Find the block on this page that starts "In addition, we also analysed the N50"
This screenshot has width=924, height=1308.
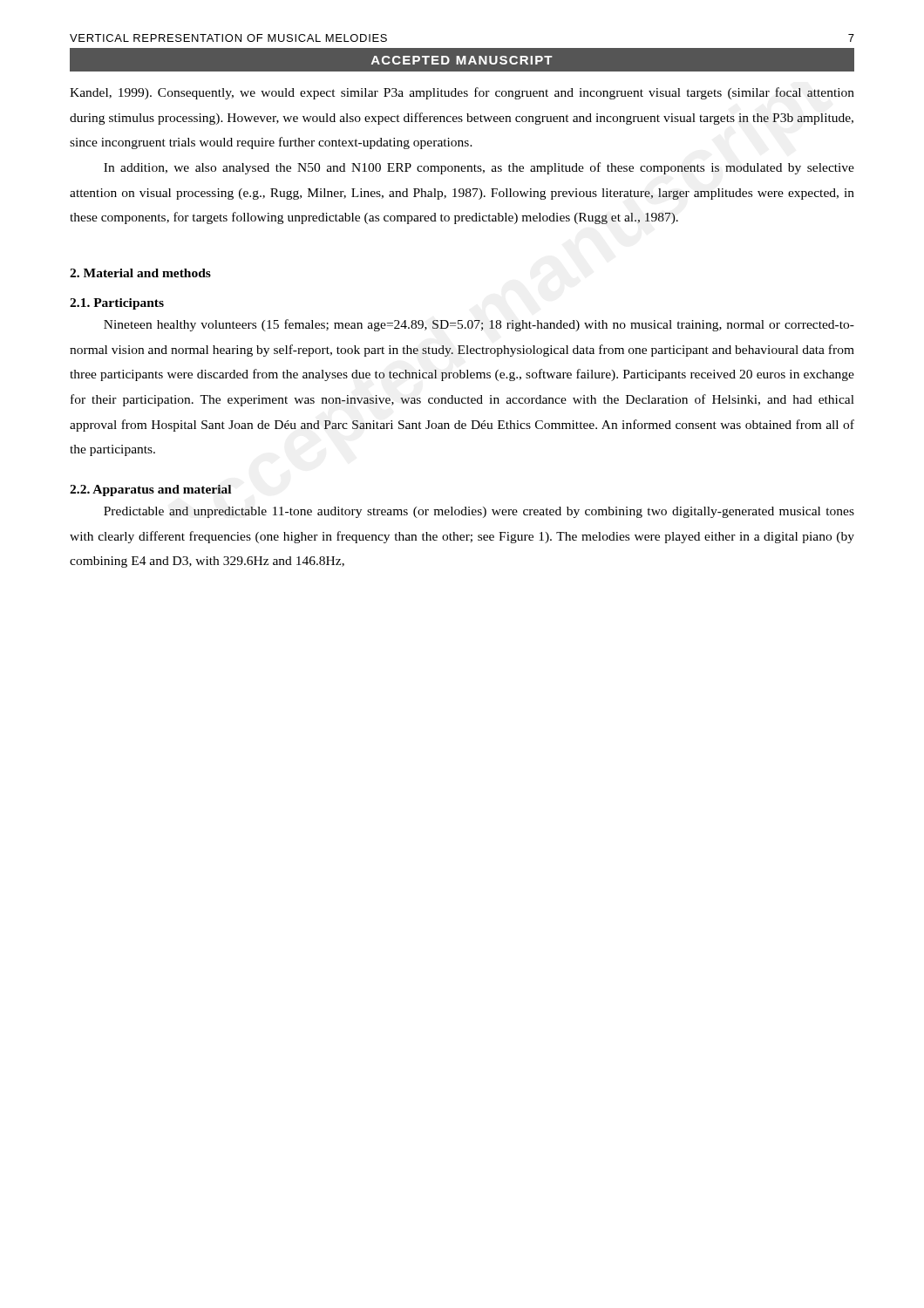tap(462, 193)
